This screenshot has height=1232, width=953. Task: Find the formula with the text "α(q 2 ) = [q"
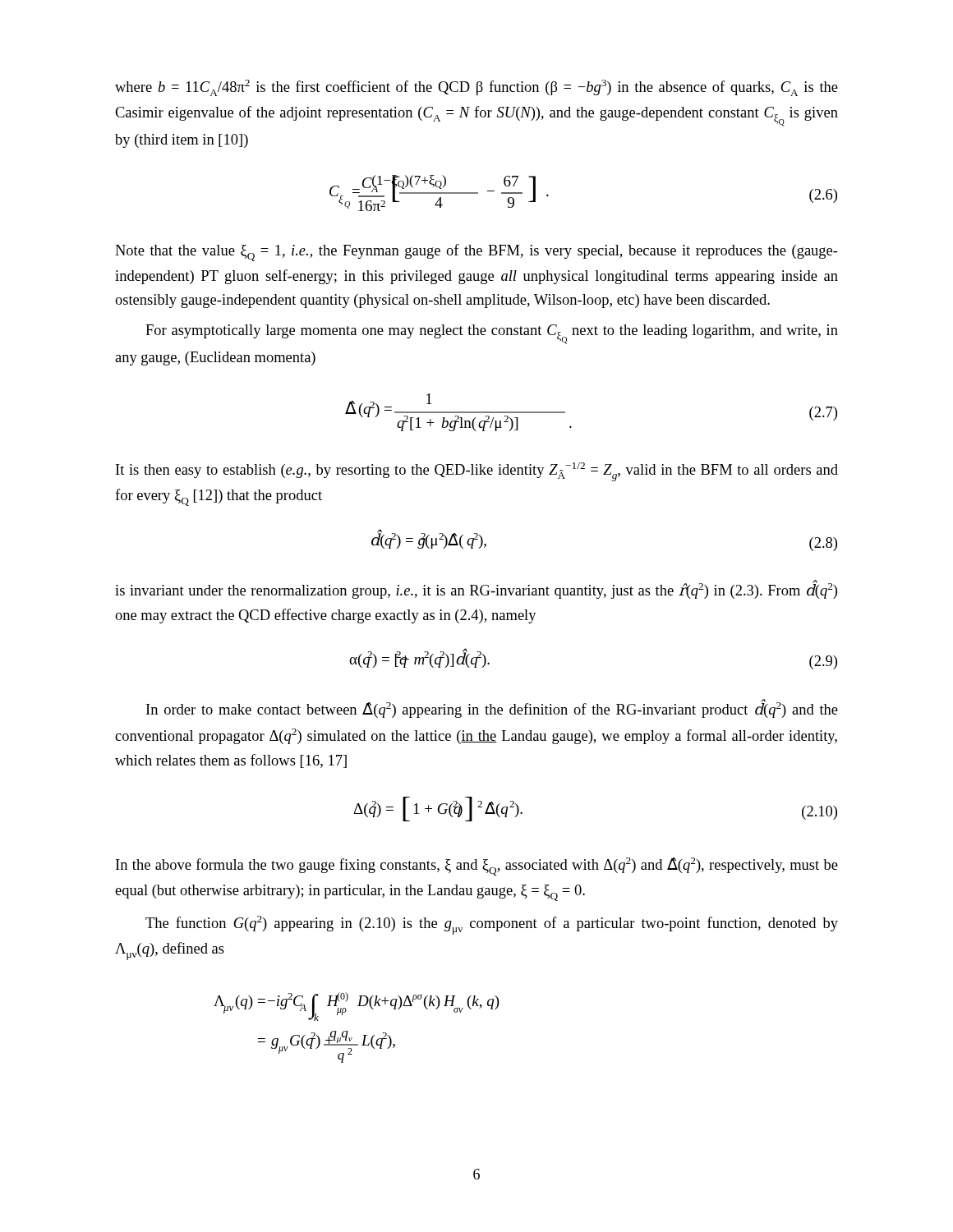(421, 658)
